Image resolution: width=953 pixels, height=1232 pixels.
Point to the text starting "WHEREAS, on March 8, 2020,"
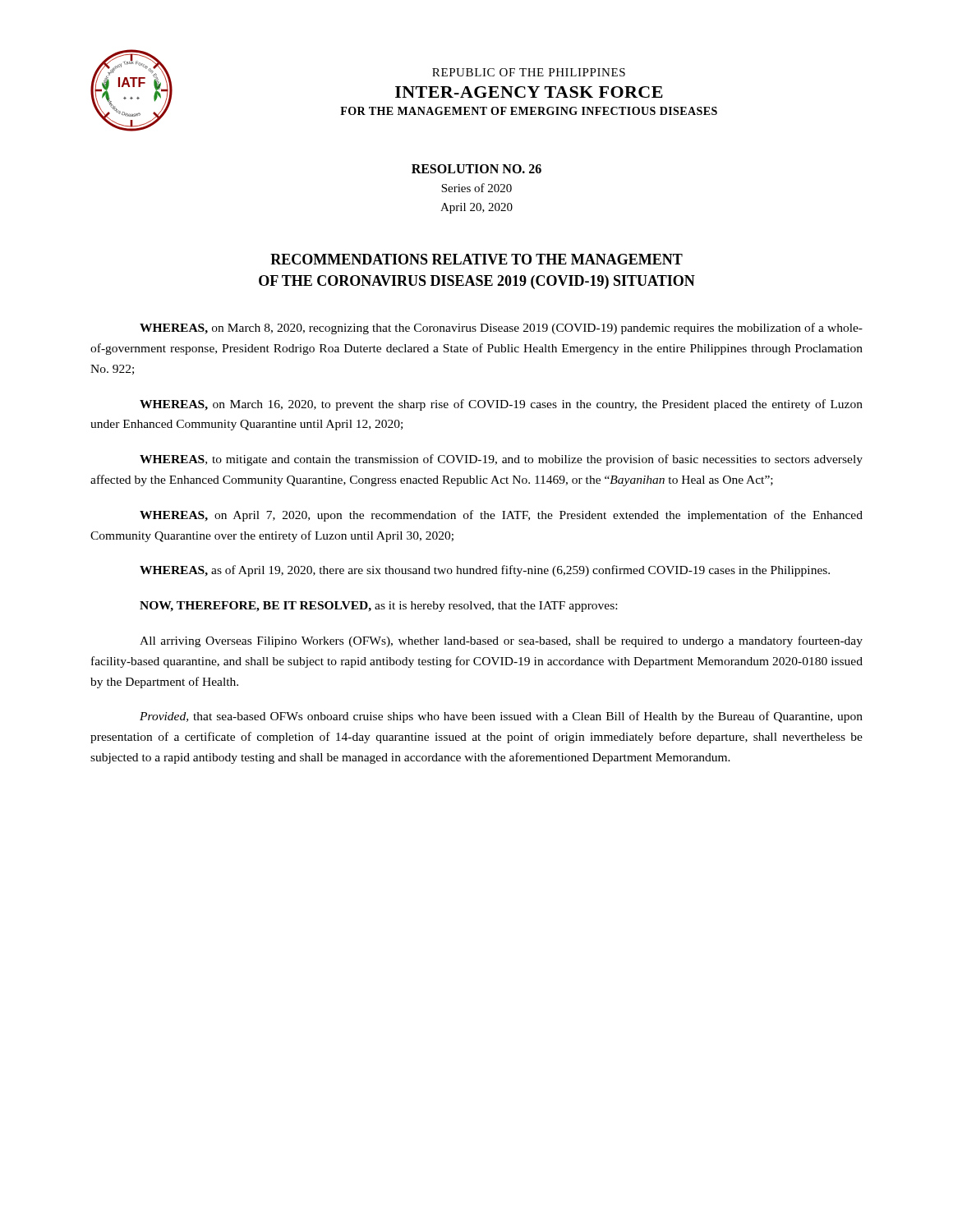pos(476,348)
